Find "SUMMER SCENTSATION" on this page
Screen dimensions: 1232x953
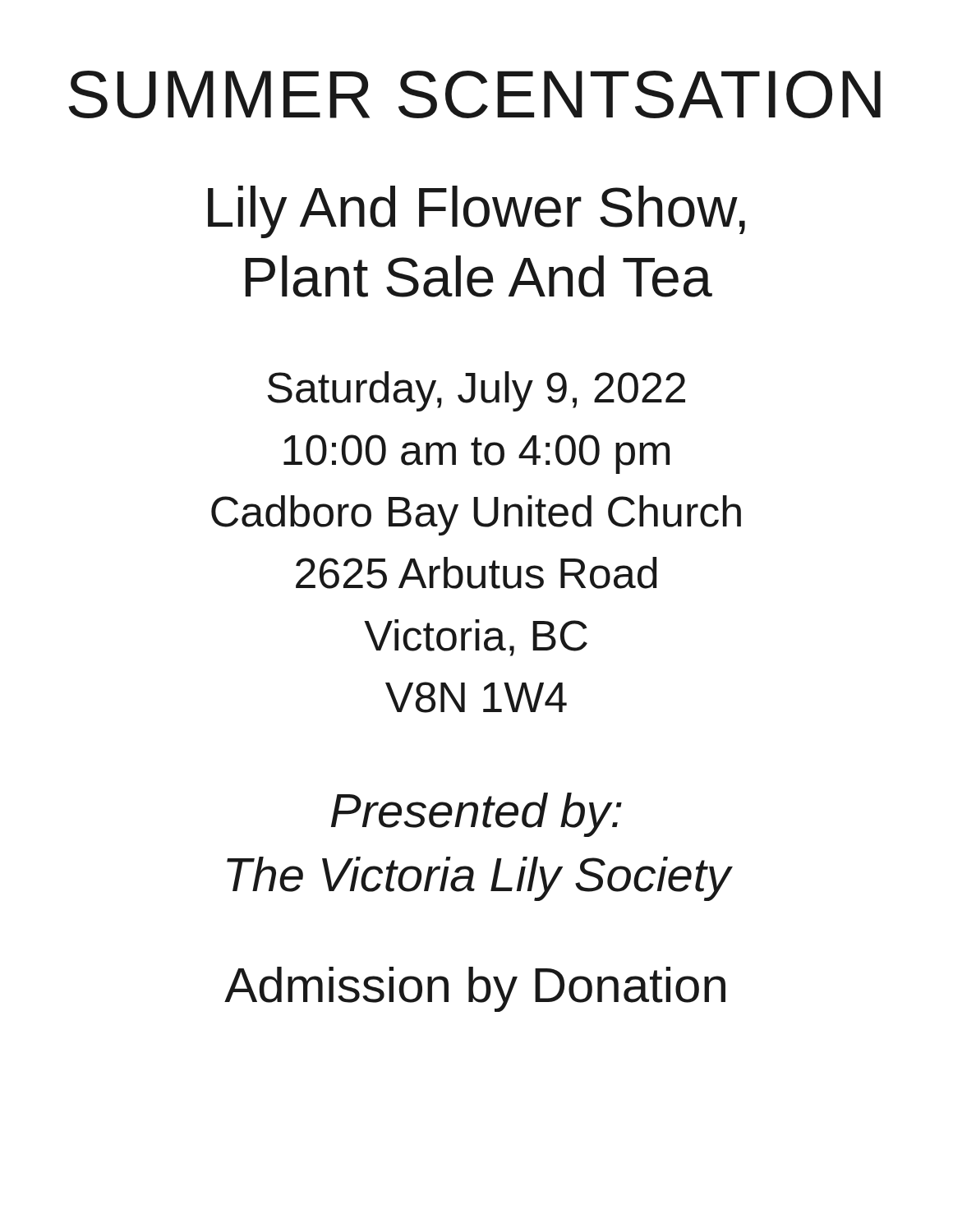(x=476, y=95)
